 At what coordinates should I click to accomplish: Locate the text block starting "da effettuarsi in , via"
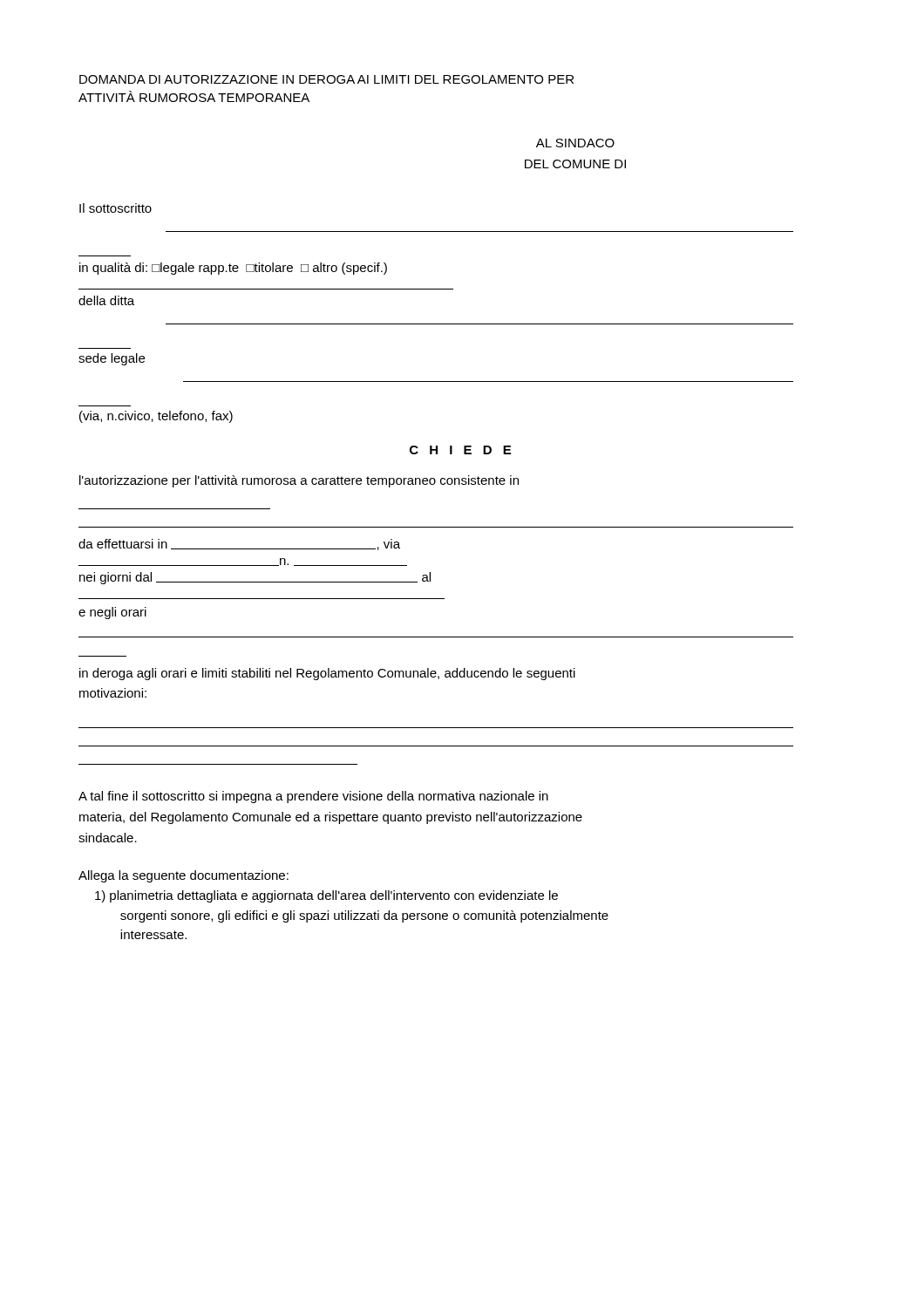(x=239, y=544)
